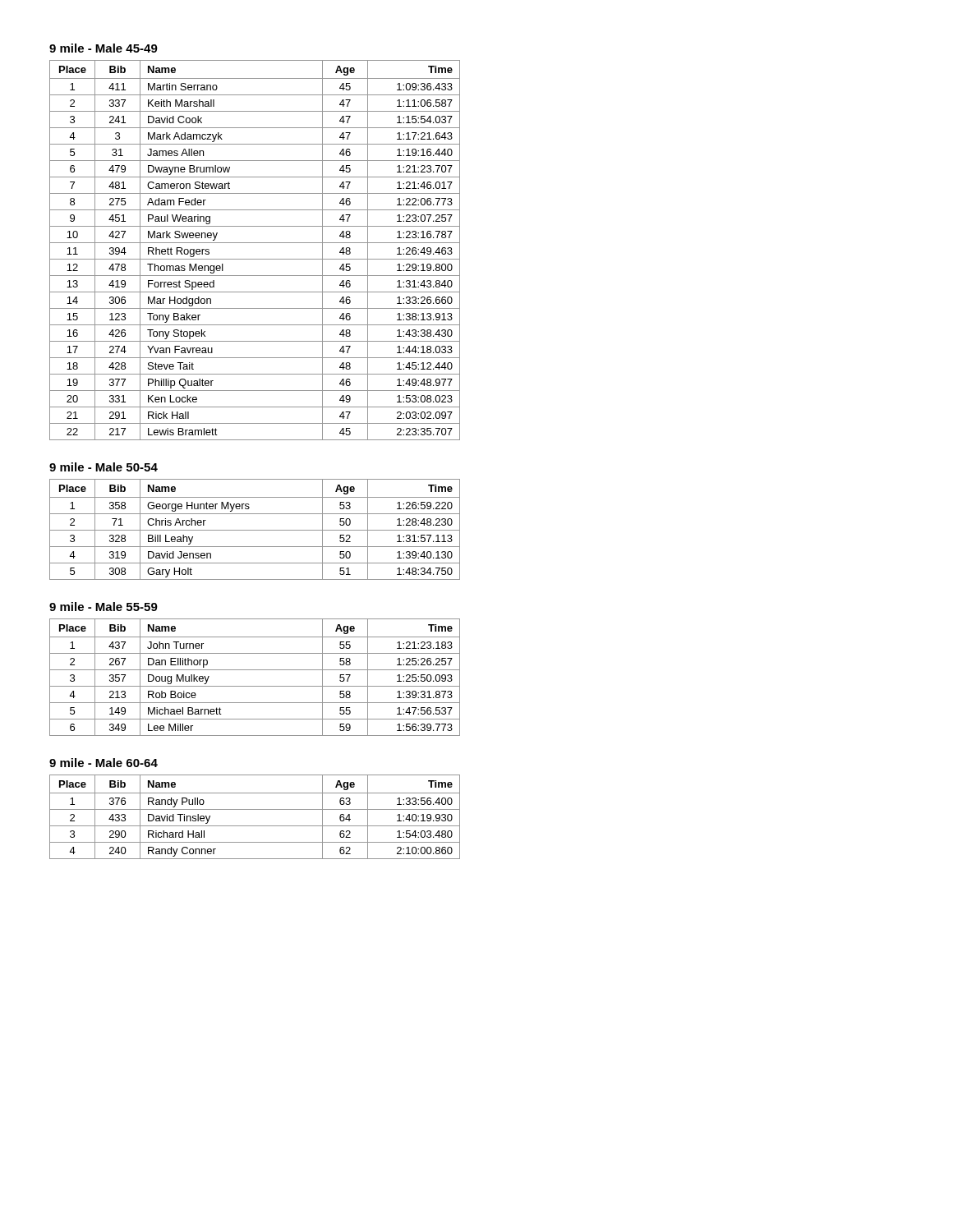Viewport: 953px width, 1232px height.
Task: Locate the table with the text "David Jensen"
Action: (x=255, y=529)
